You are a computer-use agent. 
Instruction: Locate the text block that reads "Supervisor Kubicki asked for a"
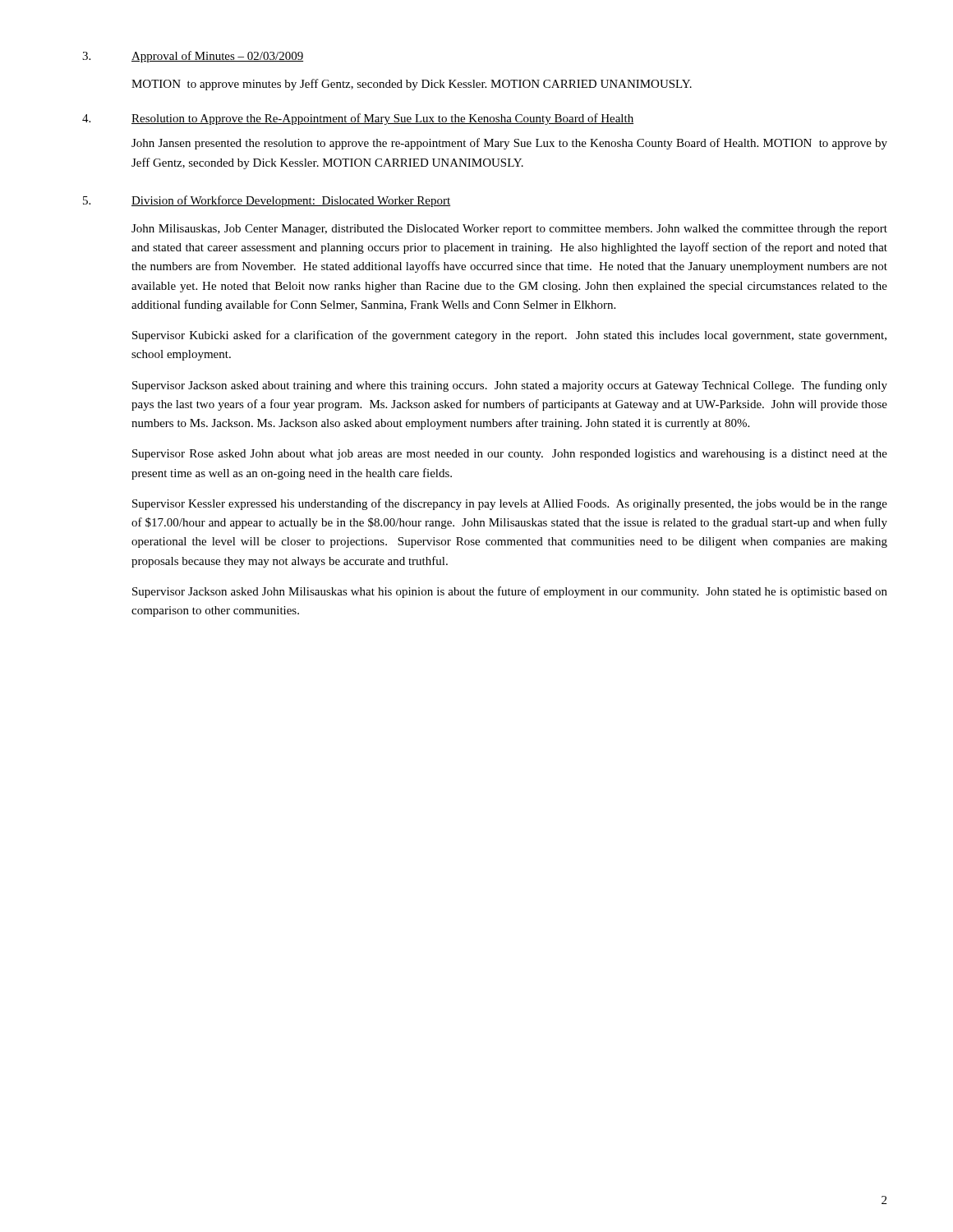tap(509, 345)
